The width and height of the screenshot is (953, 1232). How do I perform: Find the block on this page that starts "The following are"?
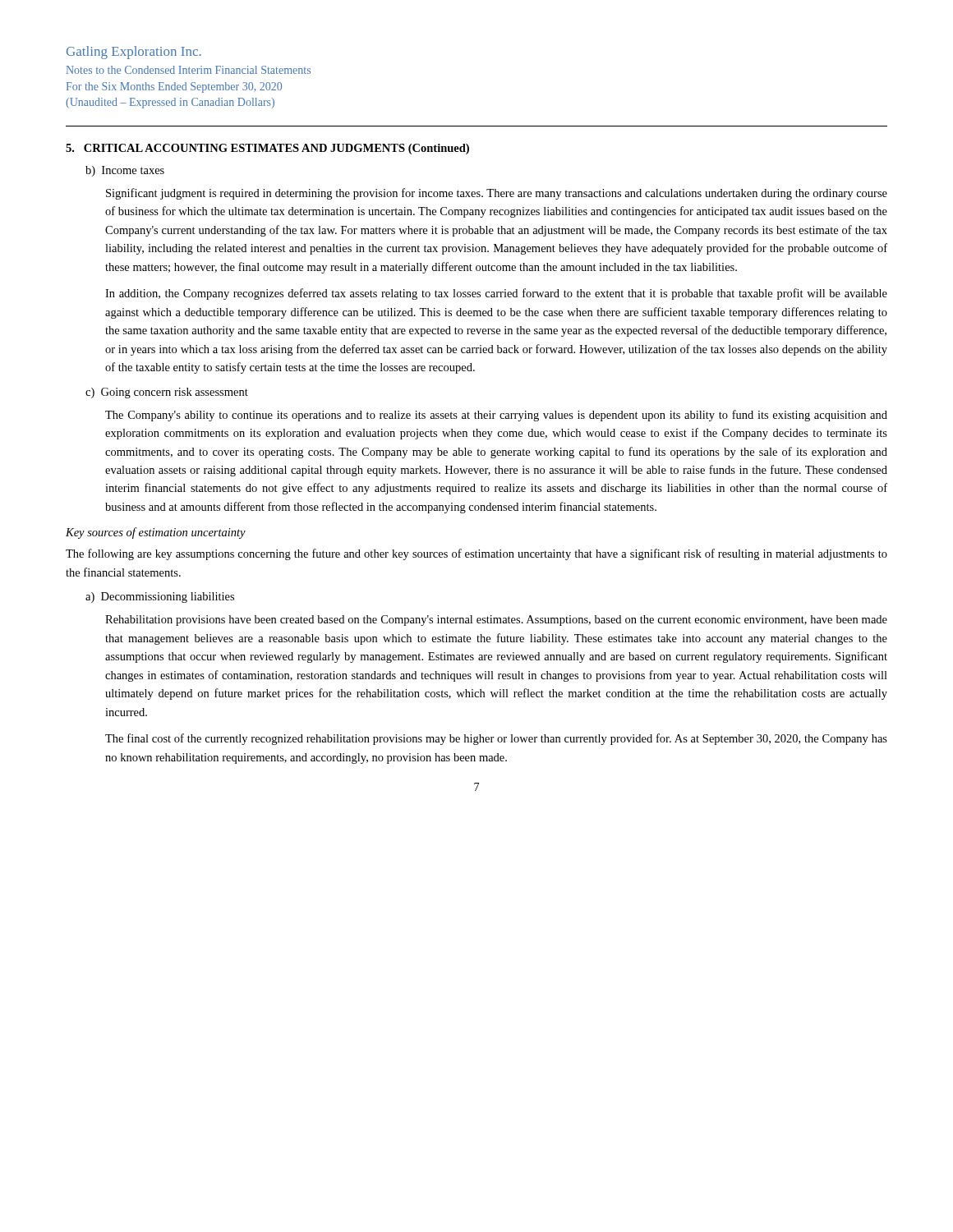click(x=476, y=563)
